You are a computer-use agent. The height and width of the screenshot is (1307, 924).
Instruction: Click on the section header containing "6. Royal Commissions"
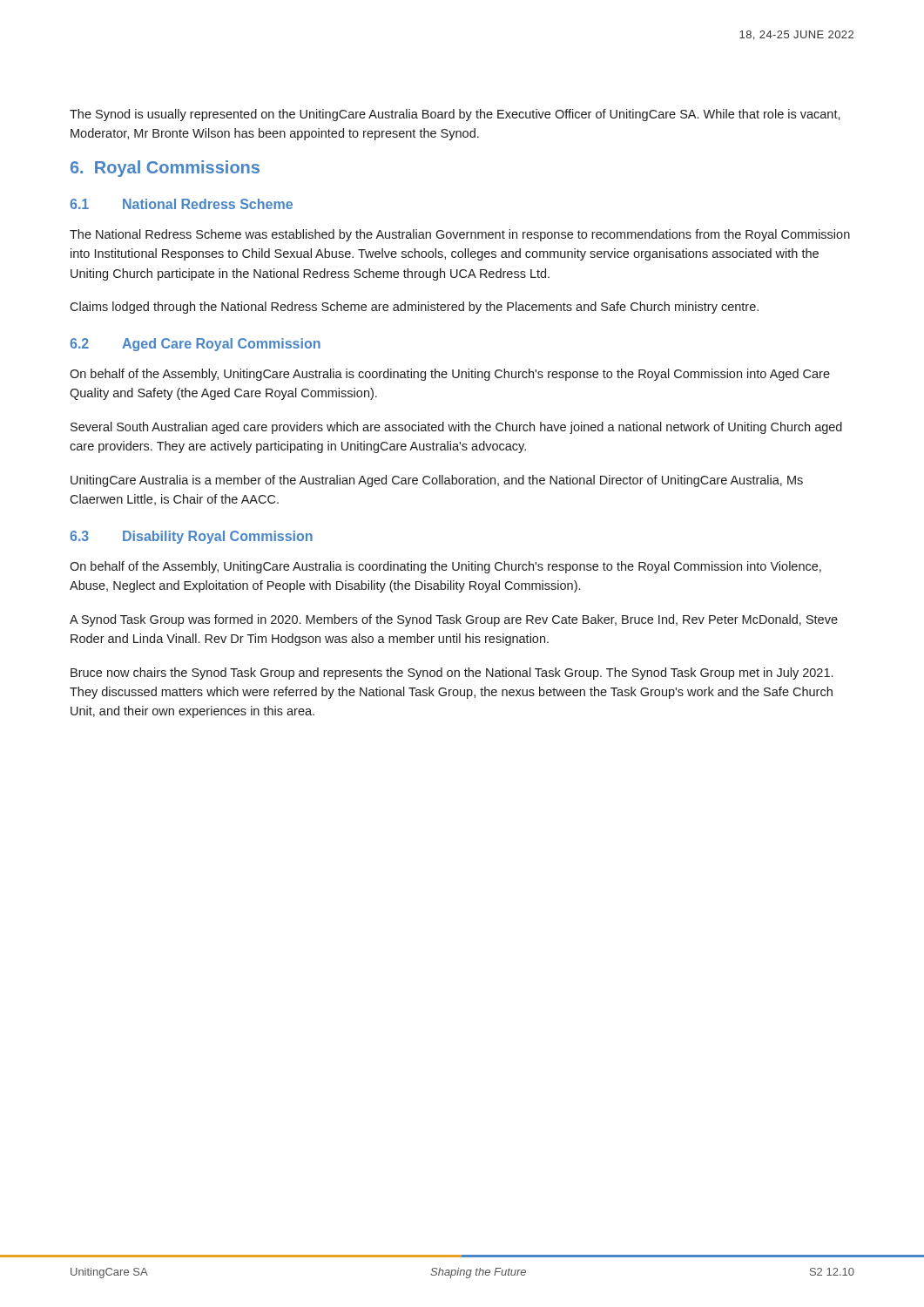165,167
